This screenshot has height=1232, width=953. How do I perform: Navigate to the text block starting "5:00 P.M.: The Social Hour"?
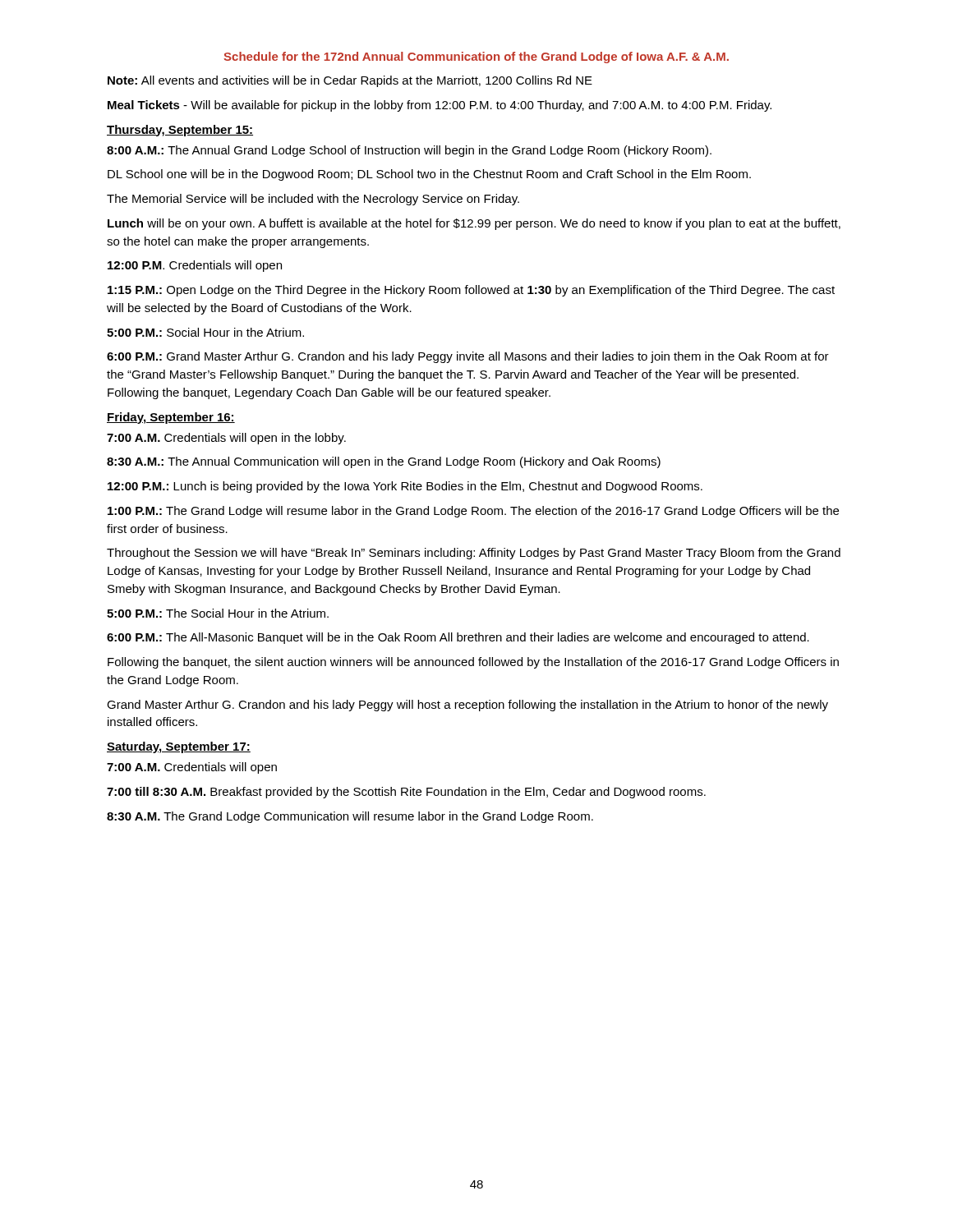tap(218, 613)
